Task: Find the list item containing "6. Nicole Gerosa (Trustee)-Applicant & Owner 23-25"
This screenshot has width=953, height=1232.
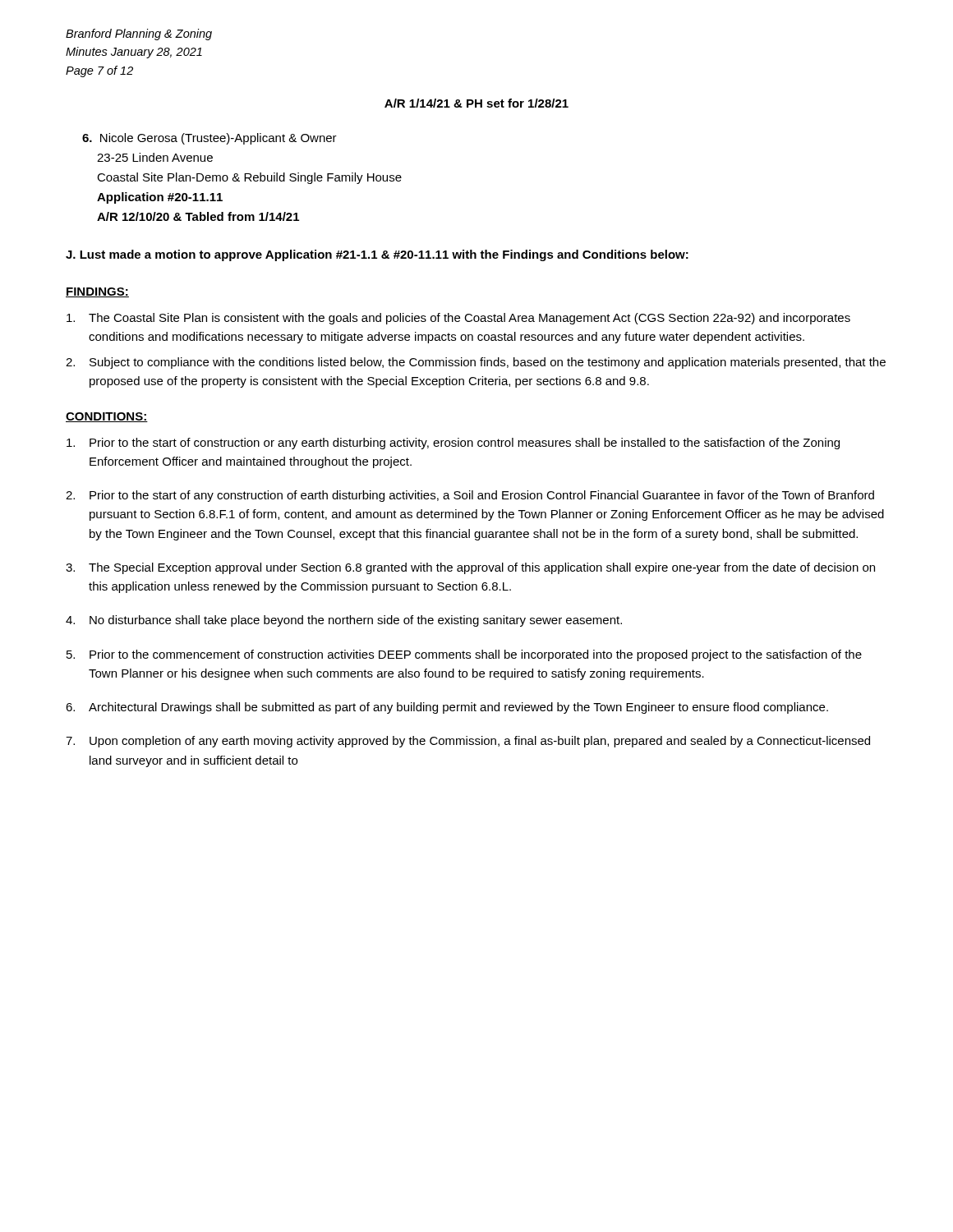Action: [x=242, y=179]
